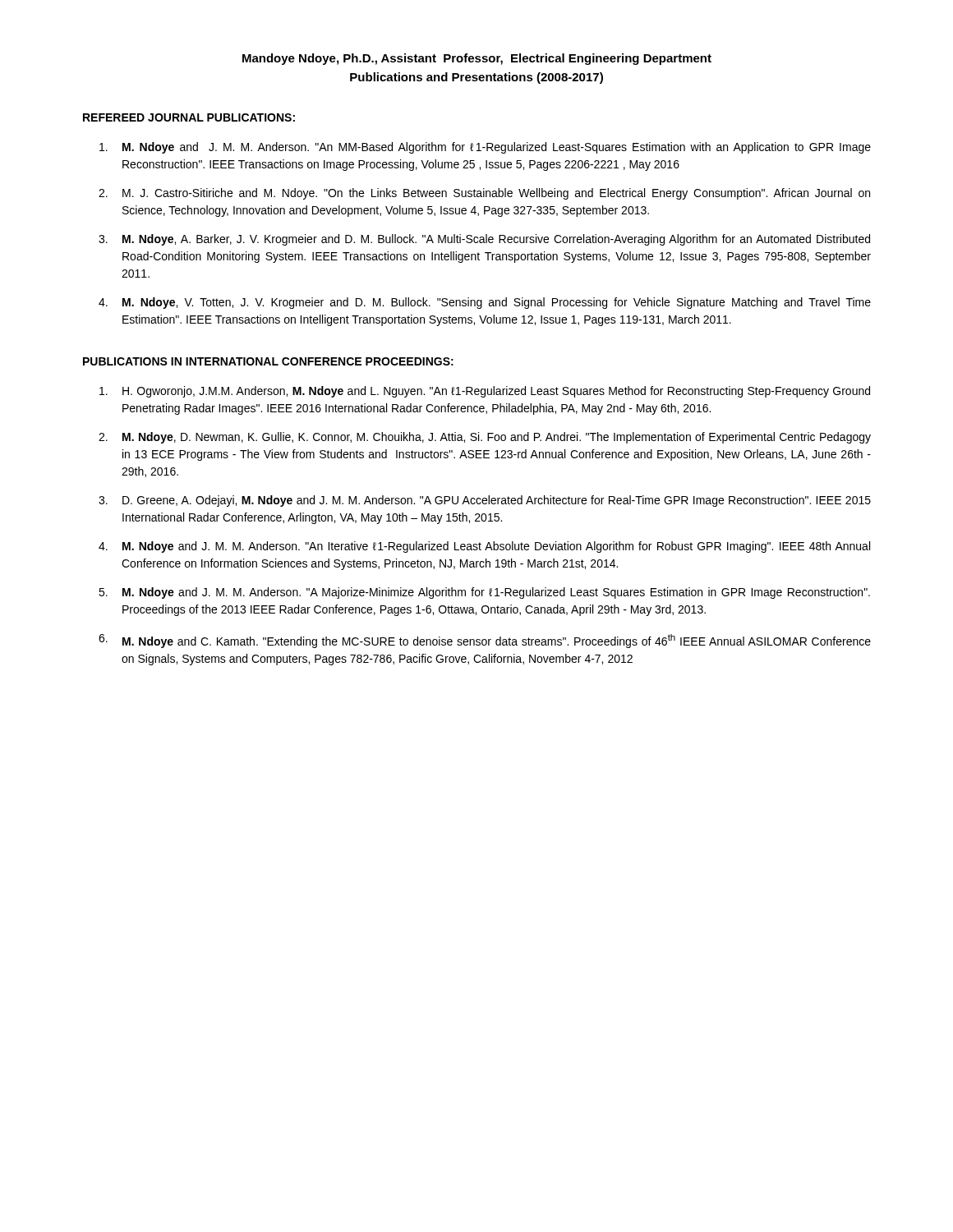
Task: Point to the element starting "H. Ogworonjo, J.M.M. Anderson, M."
Action: tap(485, 400)
